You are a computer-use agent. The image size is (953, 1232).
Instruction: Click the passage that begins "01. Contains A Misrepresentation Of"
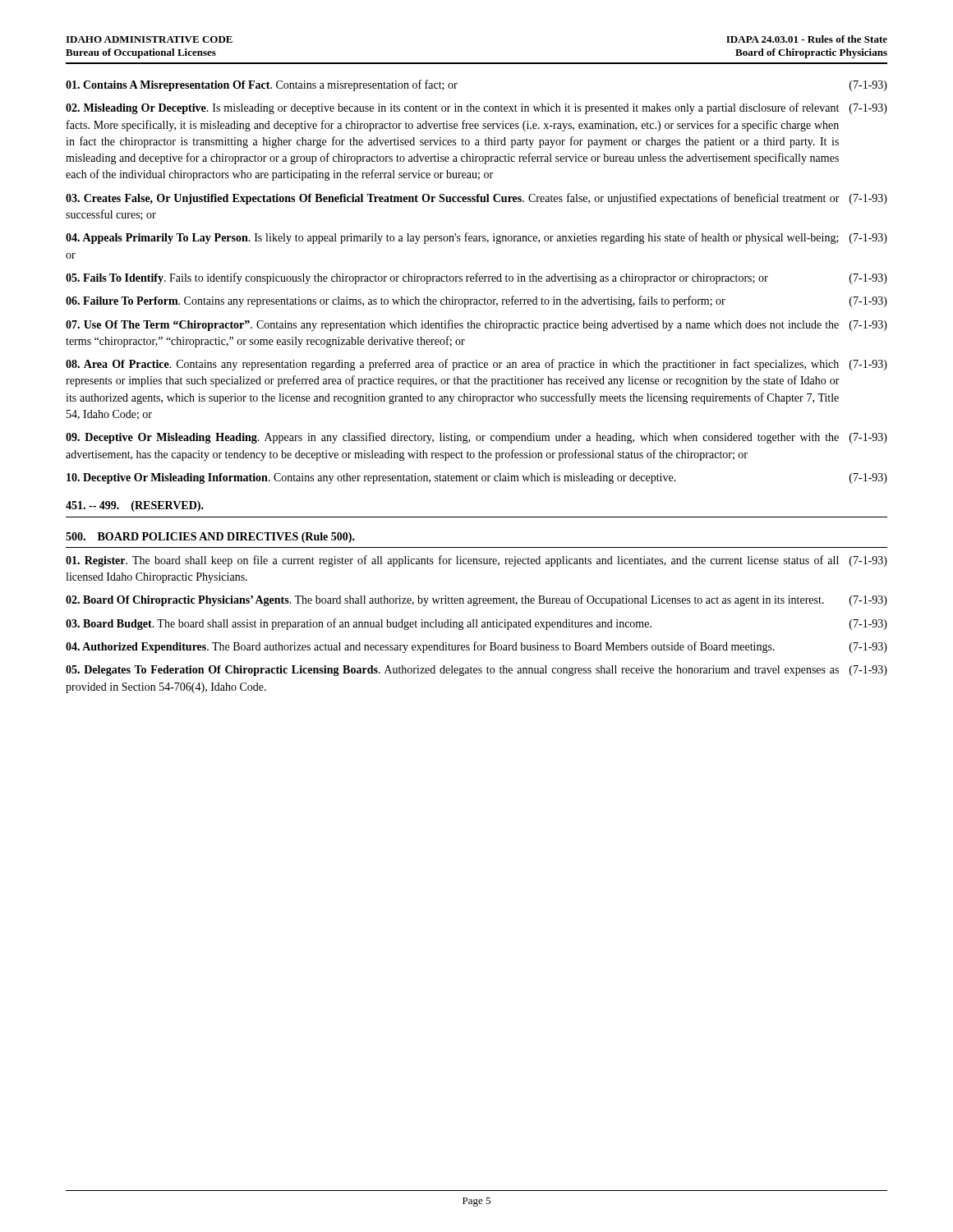(258, 85)
